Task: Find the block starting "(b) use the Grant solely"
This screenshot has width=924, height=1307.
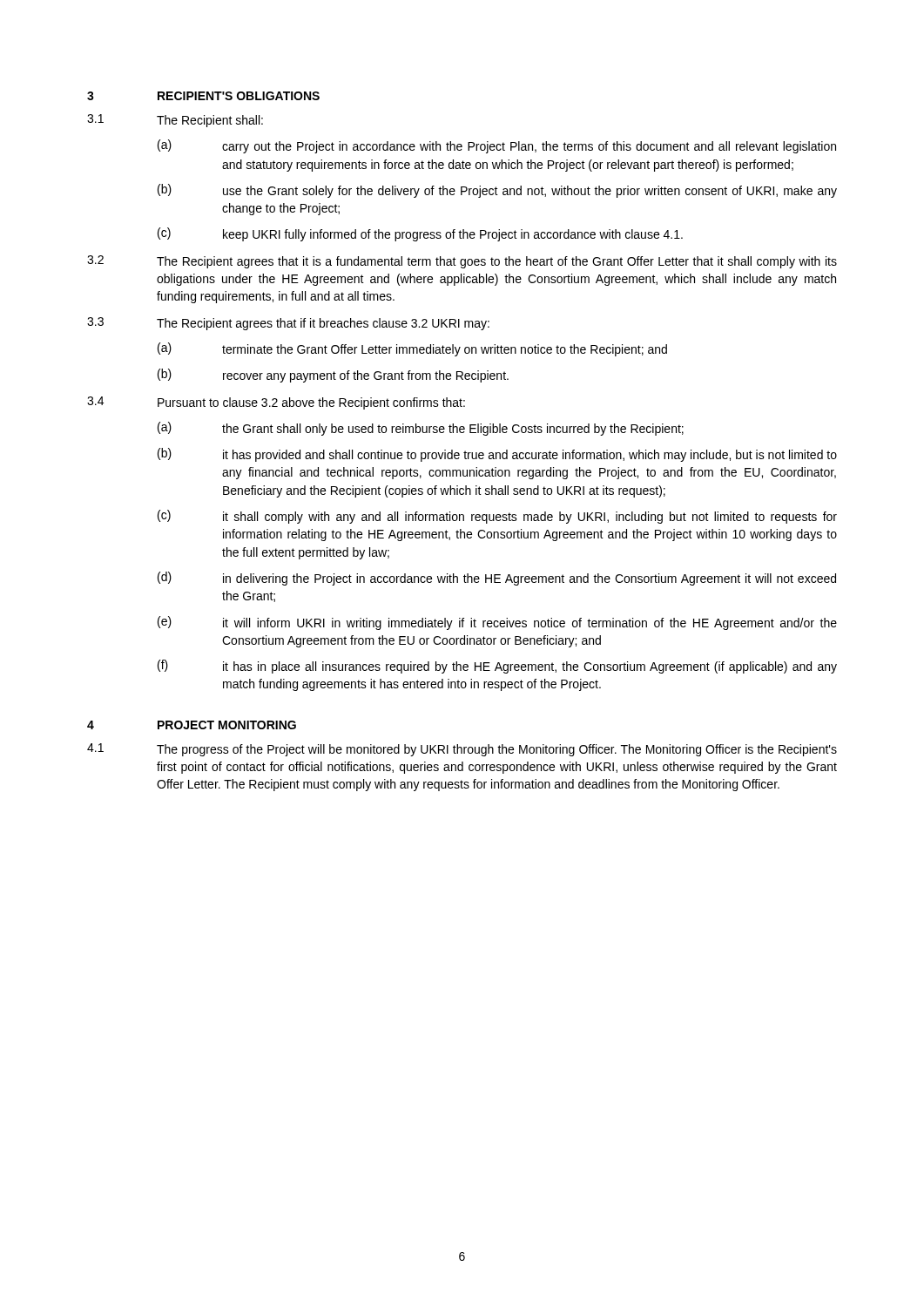Action: (x=497, y=200)
